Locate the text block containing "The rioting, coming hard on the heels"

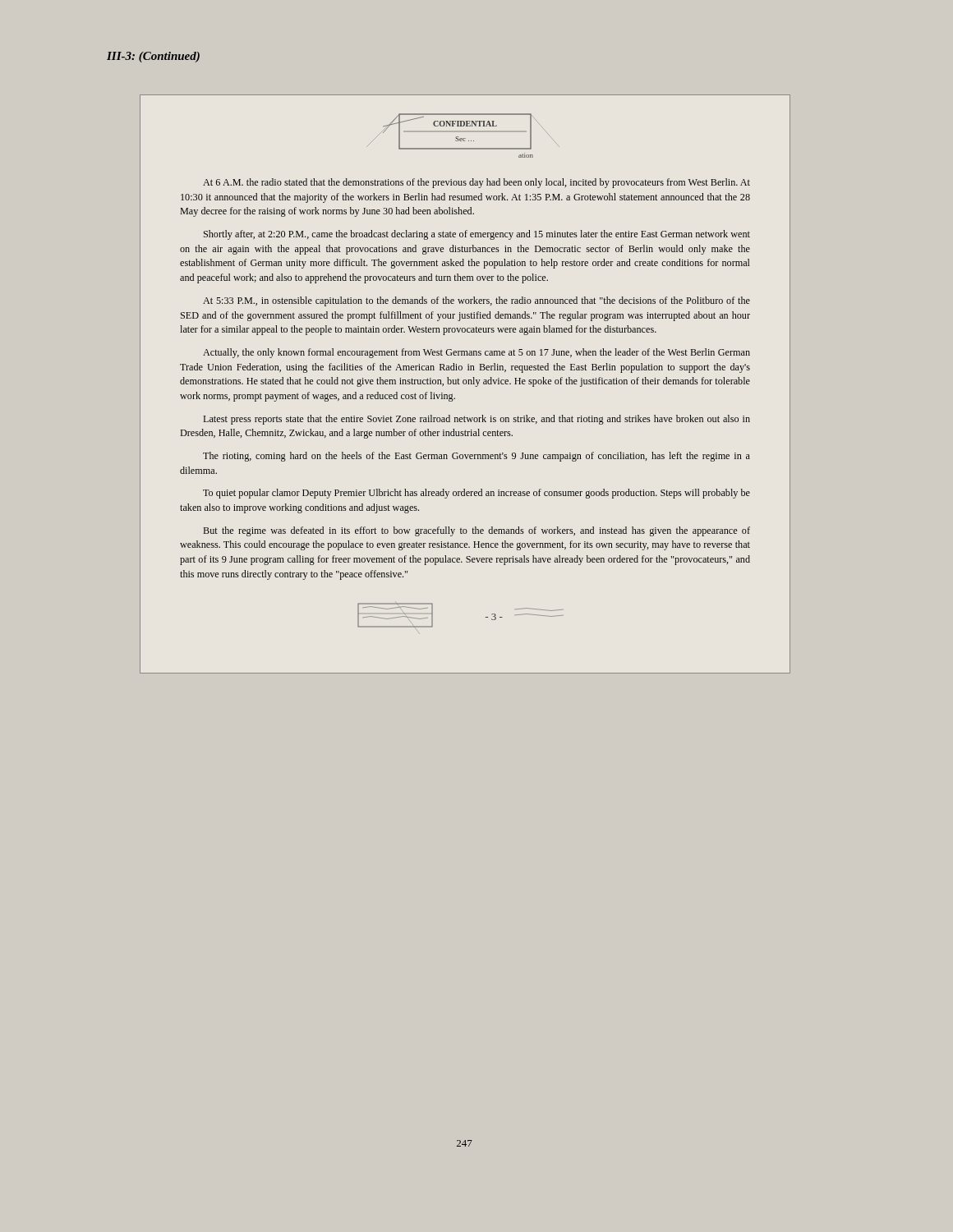(465, 463)
